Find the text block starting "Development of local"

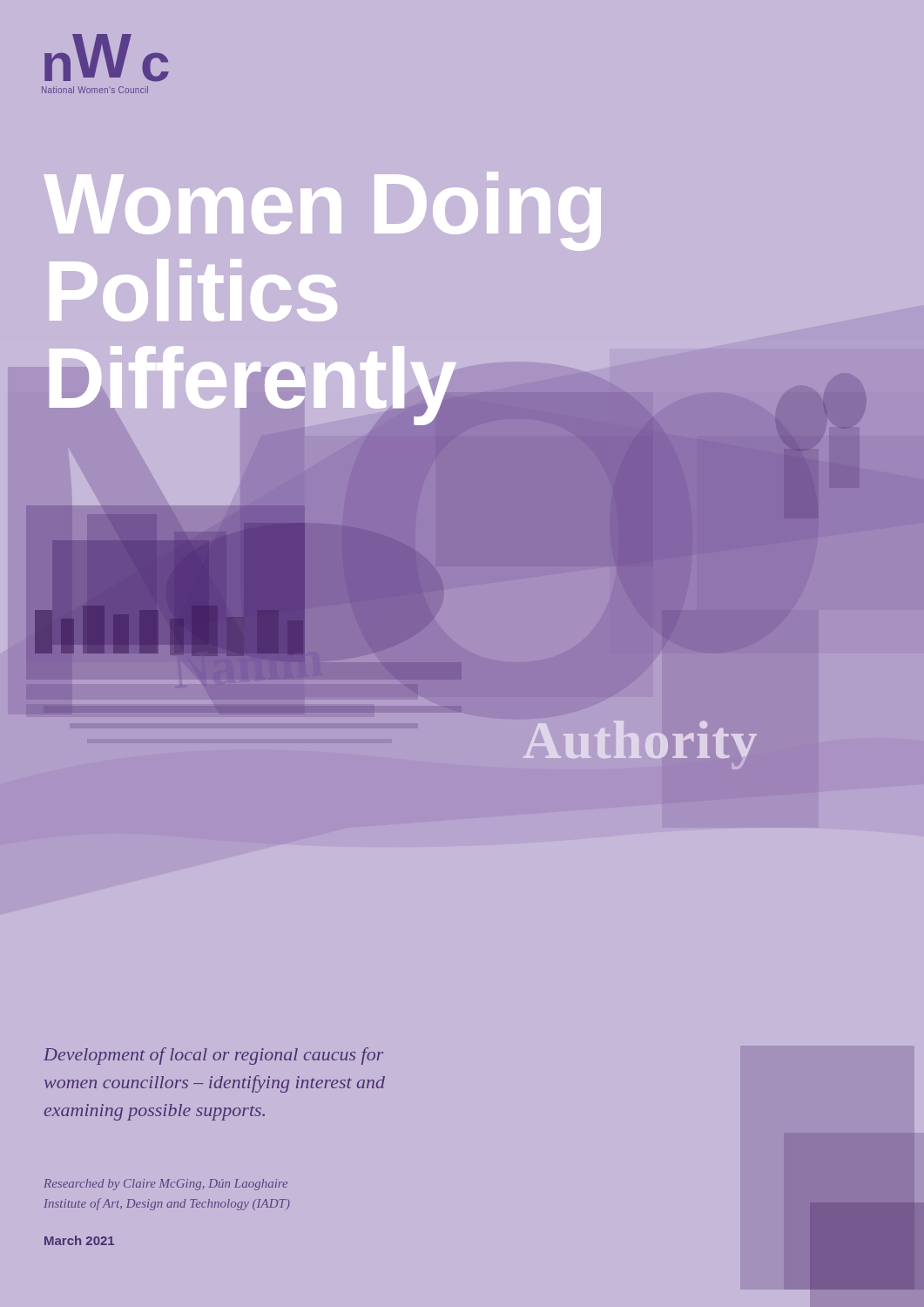(314, 1082)
